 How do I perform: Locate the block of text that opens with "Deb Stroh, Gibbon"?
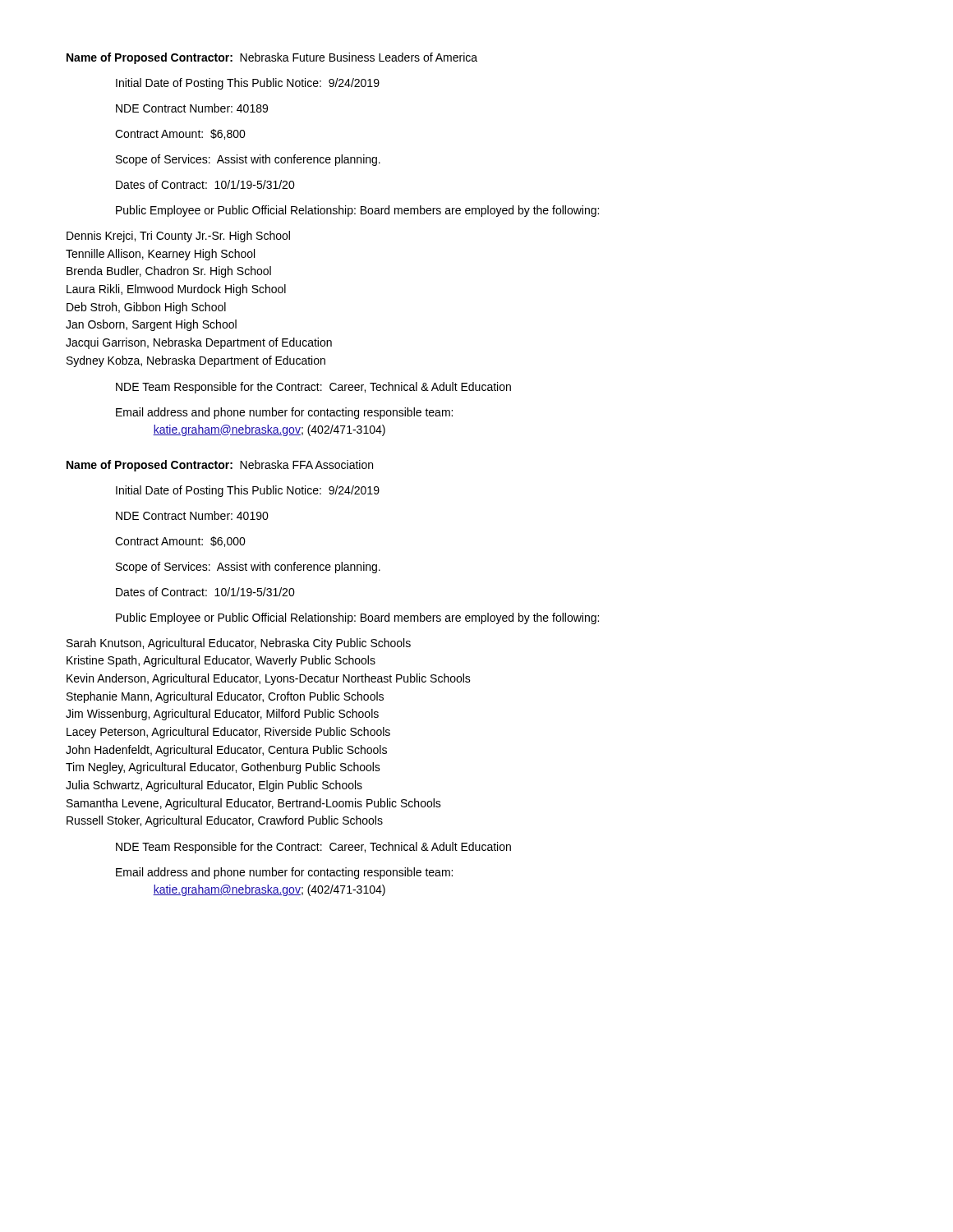pos(146,308)
